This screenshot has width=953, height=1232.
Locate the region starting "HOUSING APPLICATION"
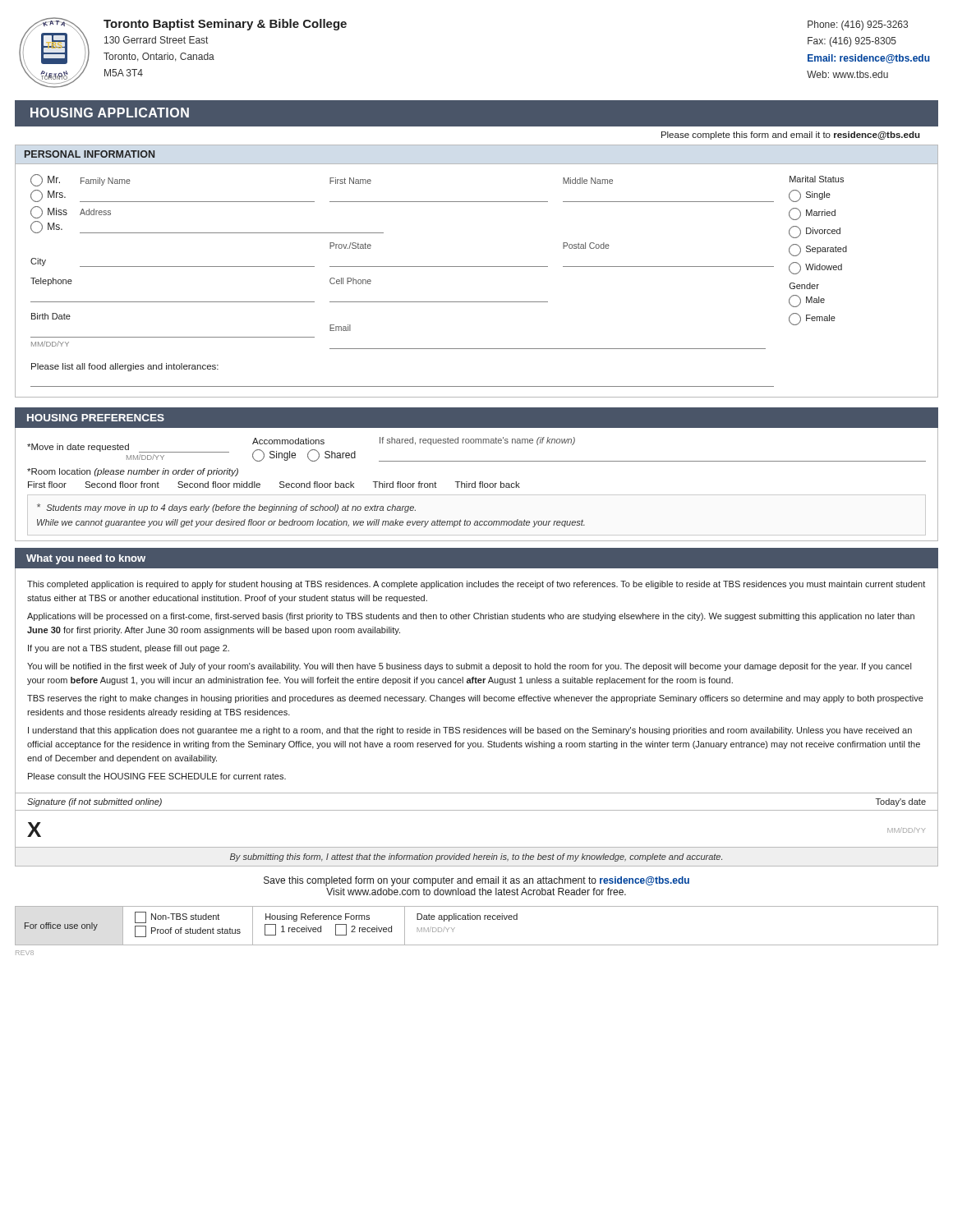click(110, 113)
